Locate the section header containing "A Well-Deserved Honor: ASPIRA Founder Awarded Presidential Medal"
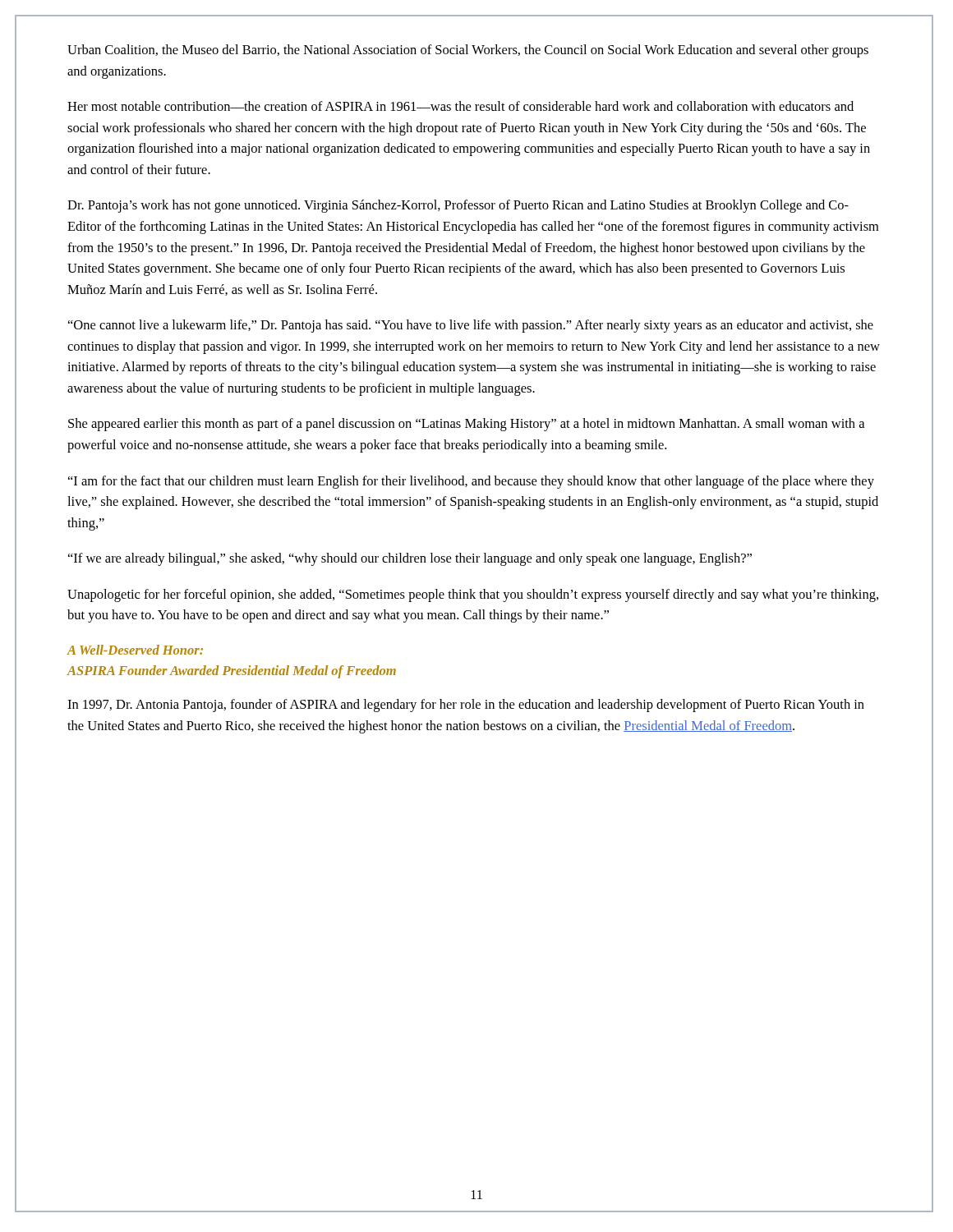Screen dimensions: 1232x953 (232, 660)
